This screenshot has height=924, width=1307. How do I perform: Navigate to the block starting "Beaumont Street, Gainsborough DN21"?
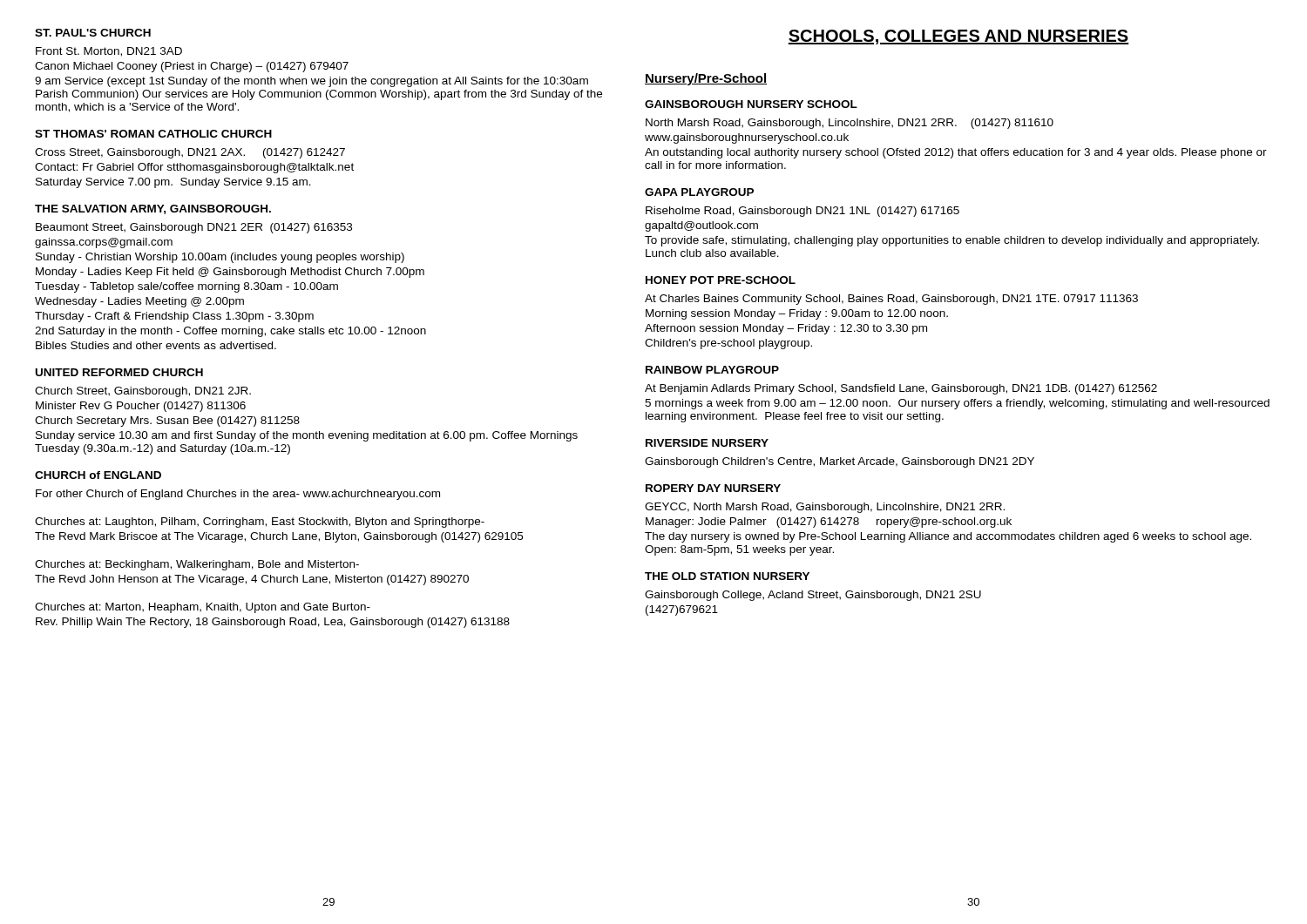click(322, 286)
